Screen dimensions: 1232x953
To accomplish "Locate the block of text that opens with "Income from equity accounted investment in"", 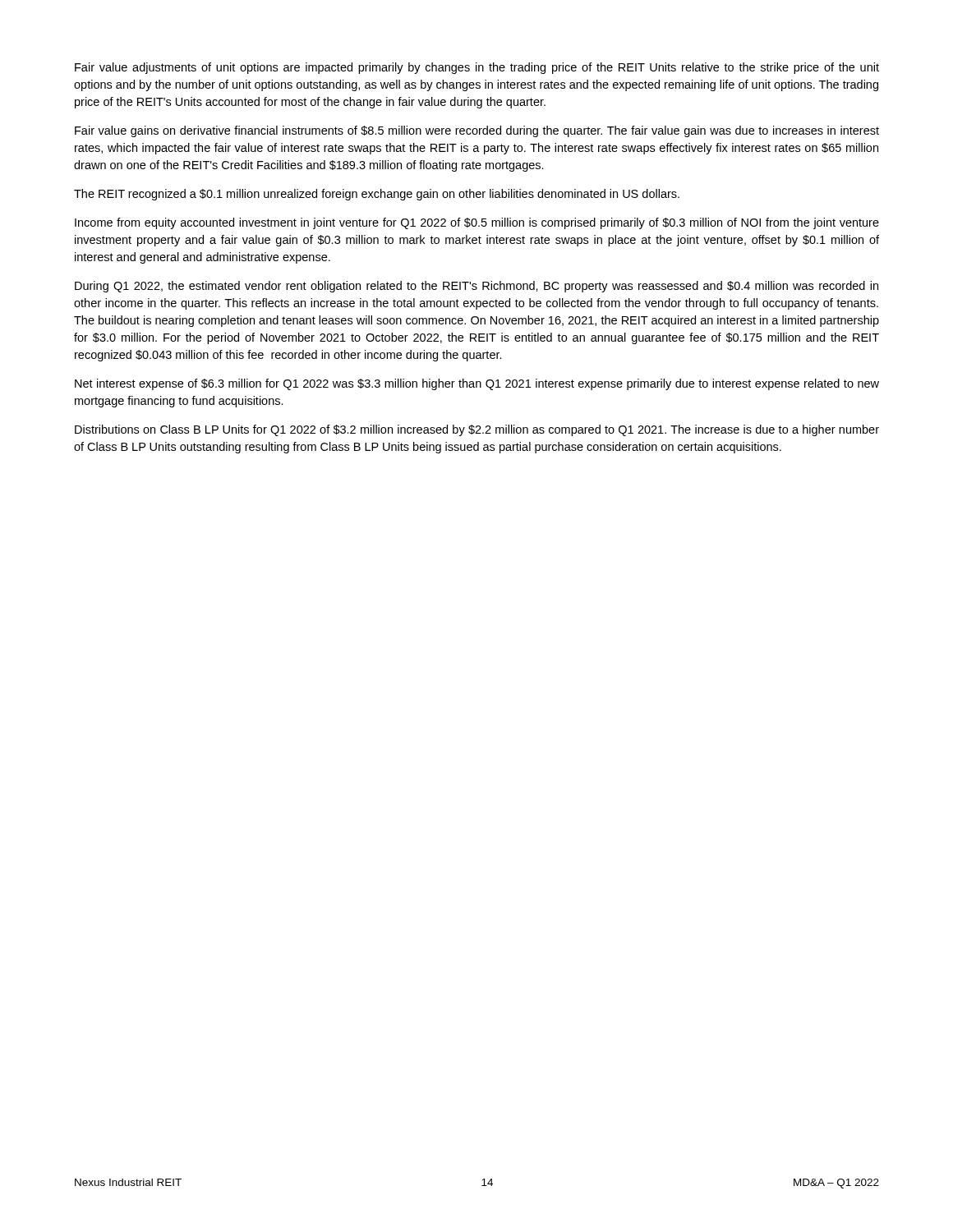I will pos(476,240).
